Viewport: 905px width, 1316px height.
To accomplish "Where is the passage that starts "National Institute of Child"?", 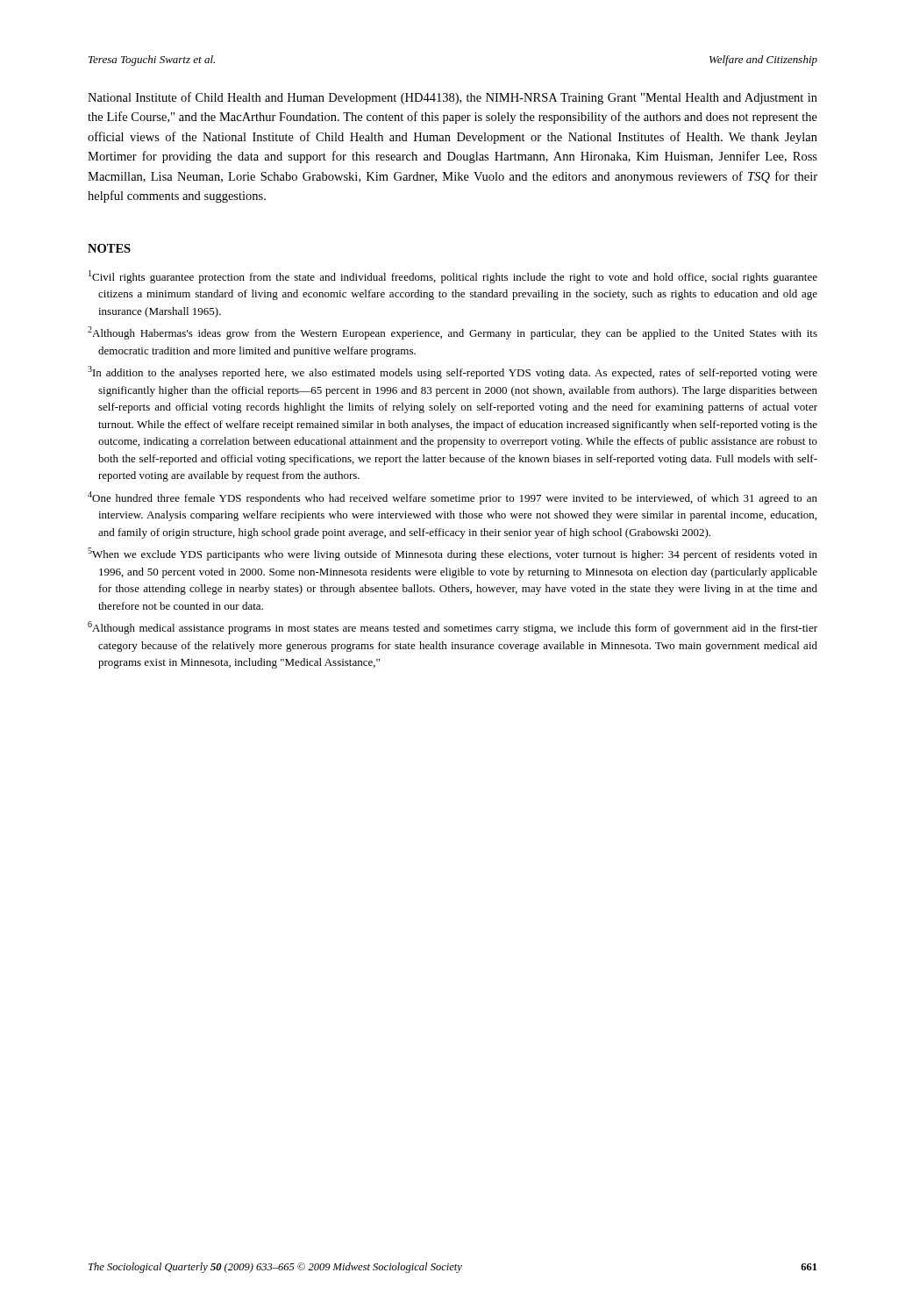I will point(452,147).
